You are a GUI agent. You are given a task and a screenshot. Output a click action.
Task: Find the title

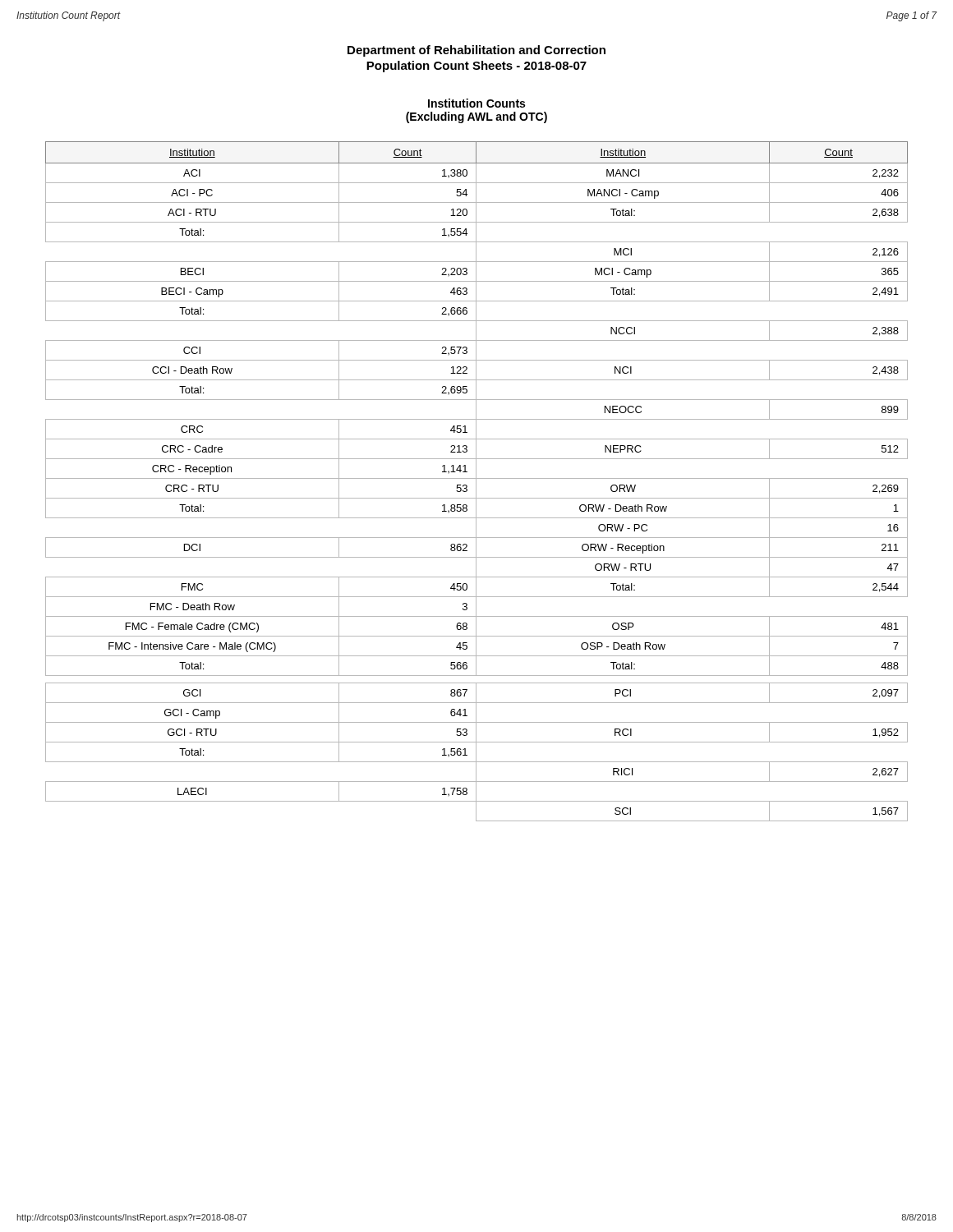click(476, 58)
